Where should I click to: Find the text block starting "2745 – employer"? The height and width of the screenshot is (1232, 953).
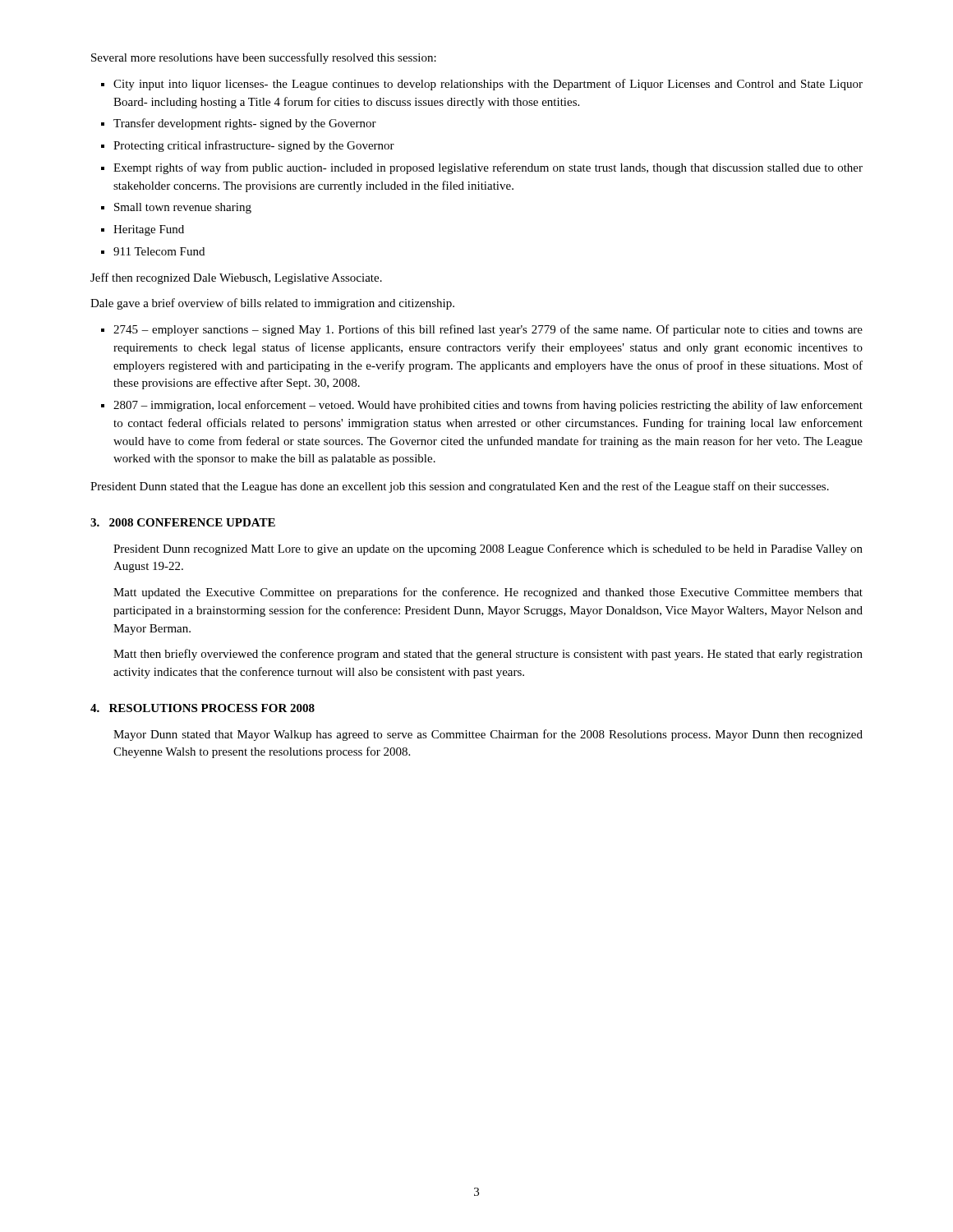[488, 356]
